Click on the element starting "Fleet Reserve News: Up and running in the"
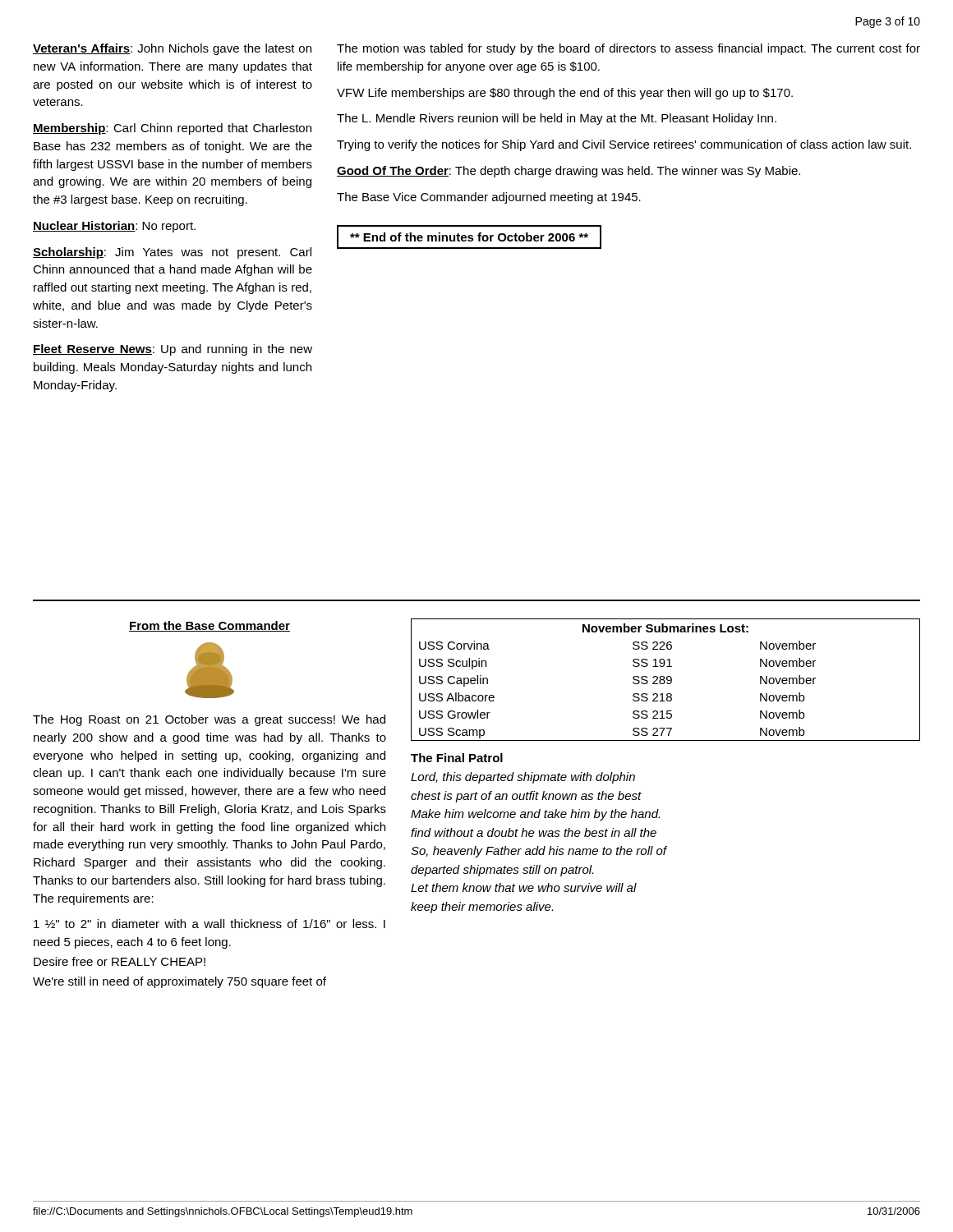Viewport: 953px width, 1232px height. (x=173, y=367)
